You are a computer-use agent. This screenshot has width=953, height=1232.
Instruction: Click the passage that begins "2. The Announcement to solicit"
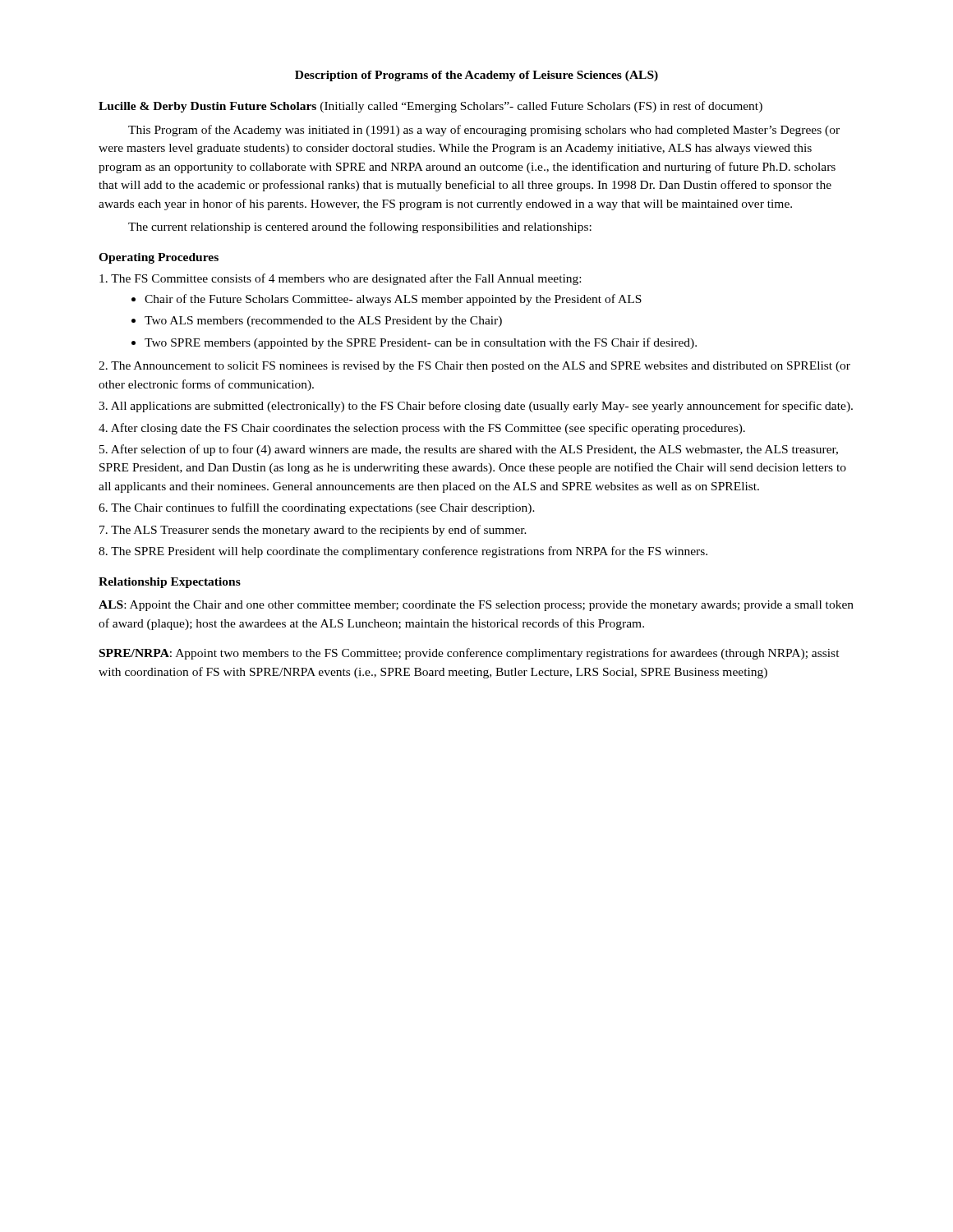[x=474, y=374]
